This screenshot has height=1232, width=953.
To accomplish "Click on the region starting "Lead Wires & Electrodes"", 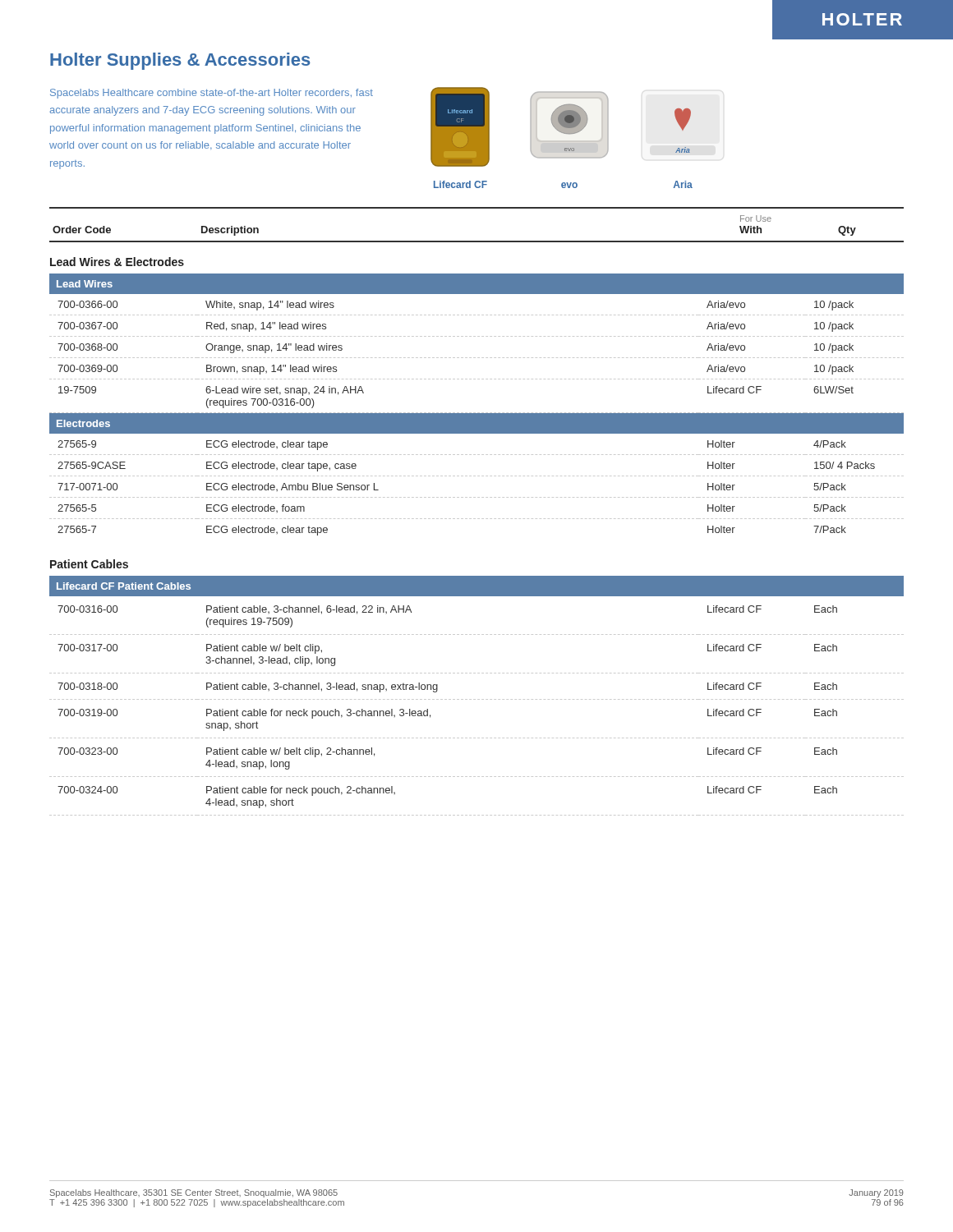I will [x=117, y=262].
